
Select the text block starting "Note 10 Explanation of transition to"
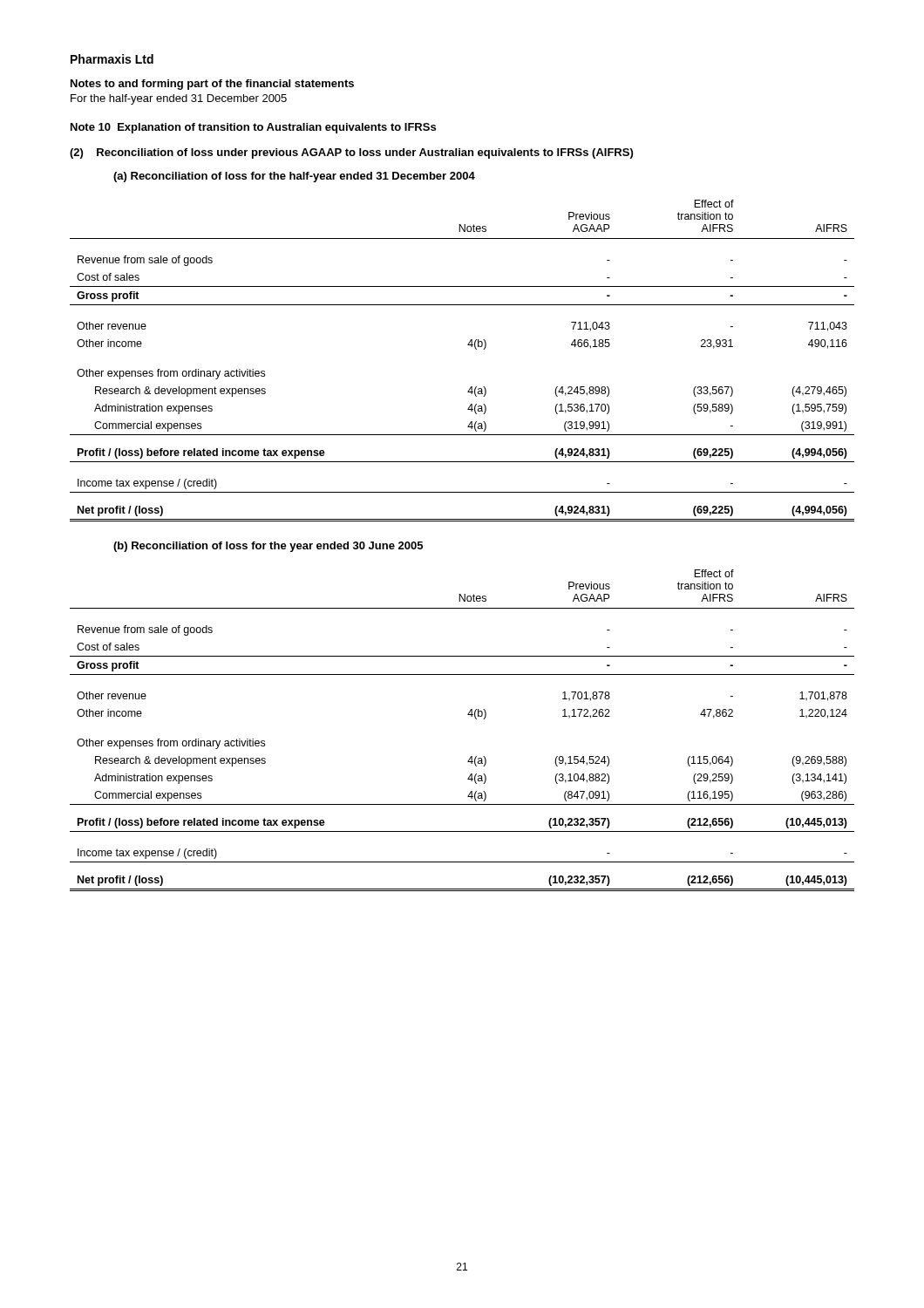[253, 127]
